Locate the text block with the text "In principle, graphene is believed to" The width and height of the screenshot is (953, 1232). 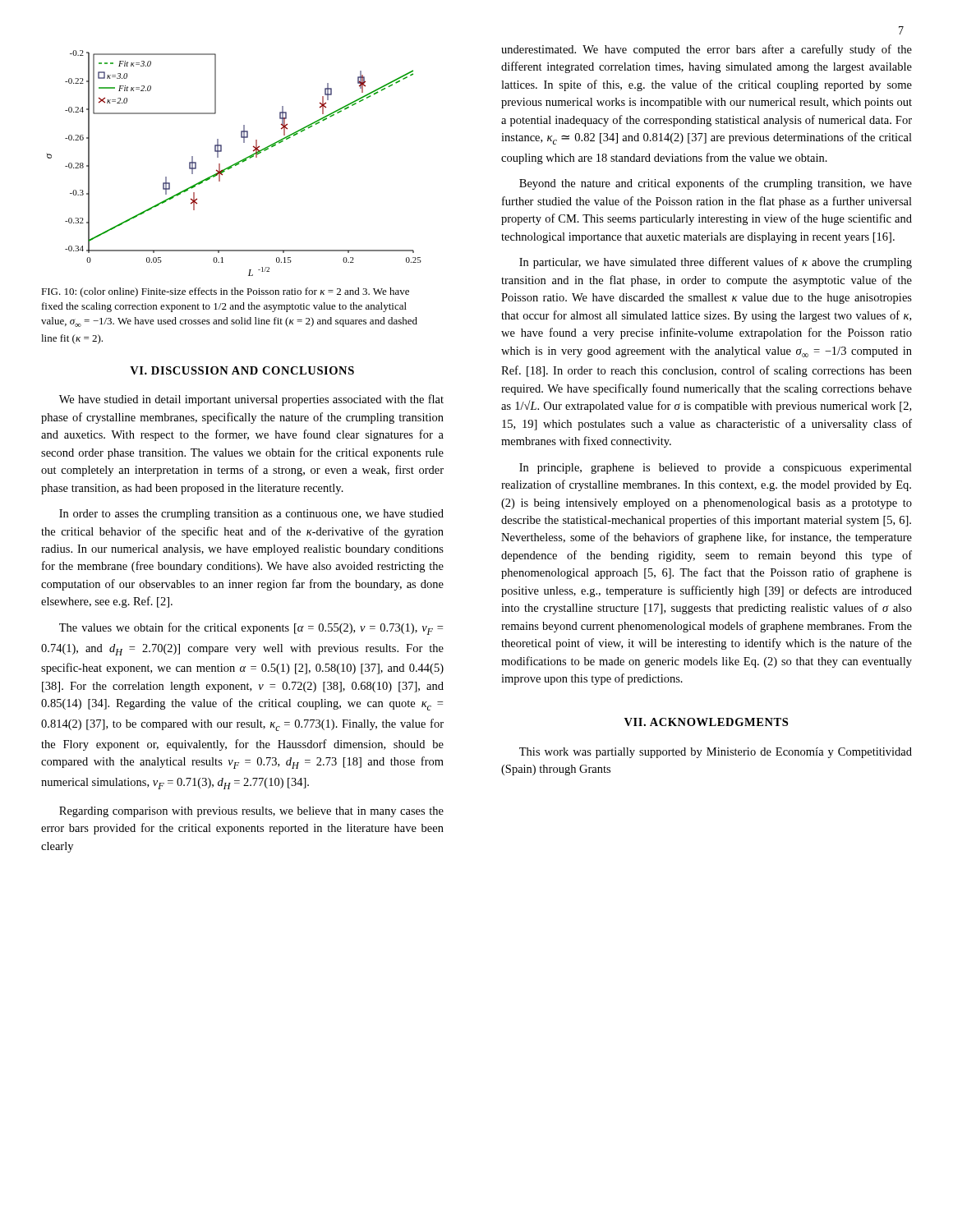[707, 573]
